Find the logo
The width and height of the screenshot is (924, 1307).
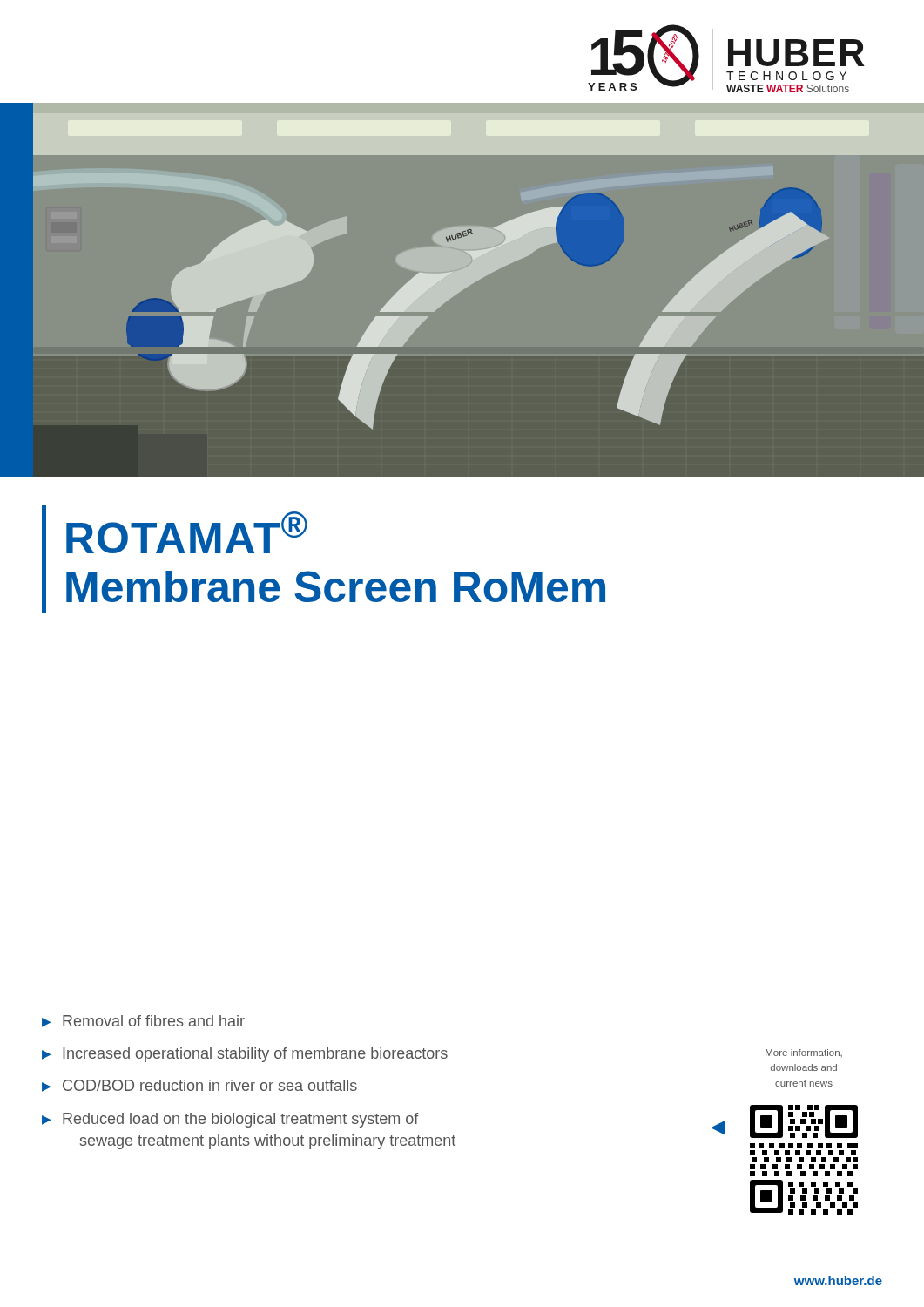[734, 59]
